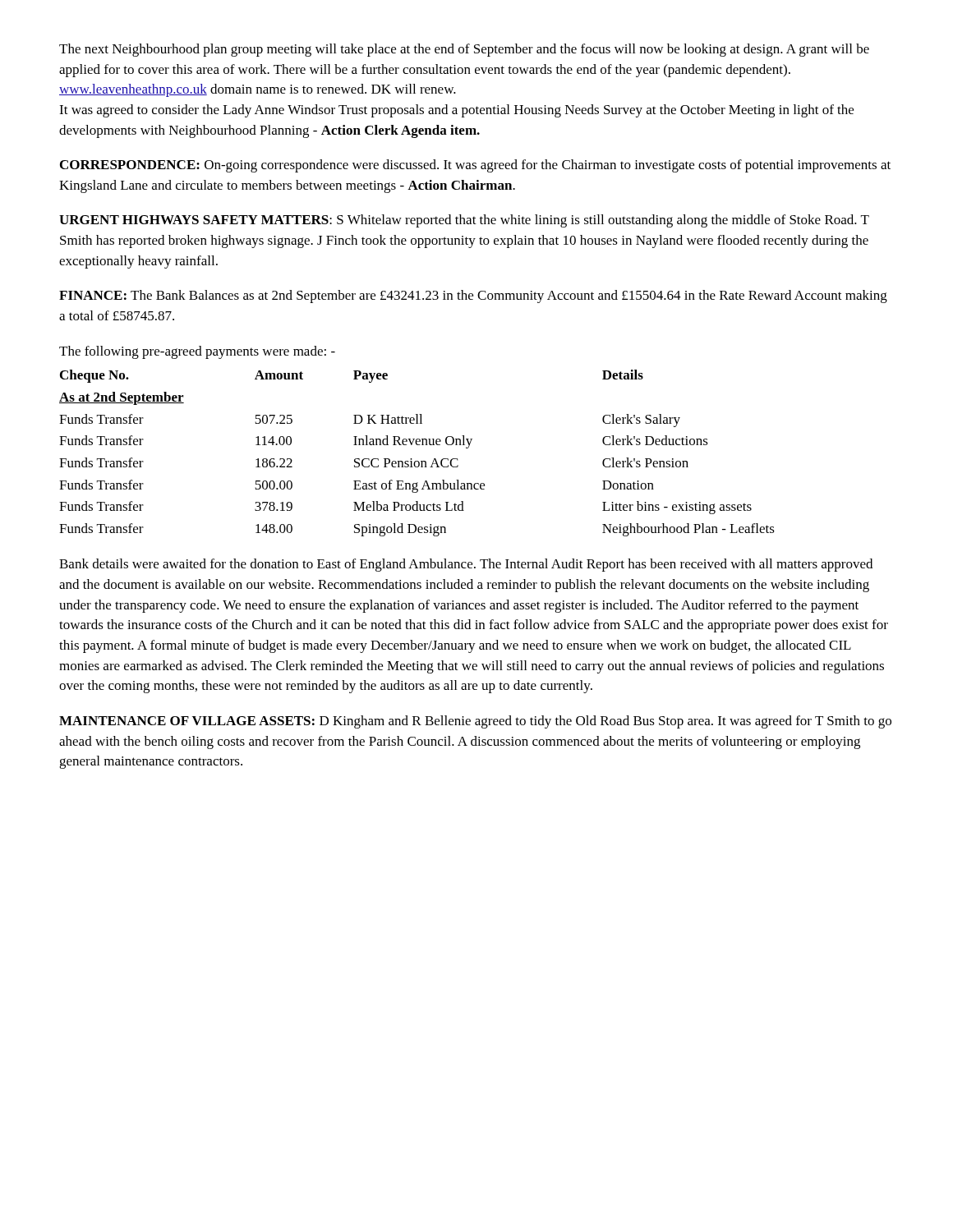Find the table that mentions "Clerk's Pension"
This screenshot has width=953, height=1232.
(476, 452)
